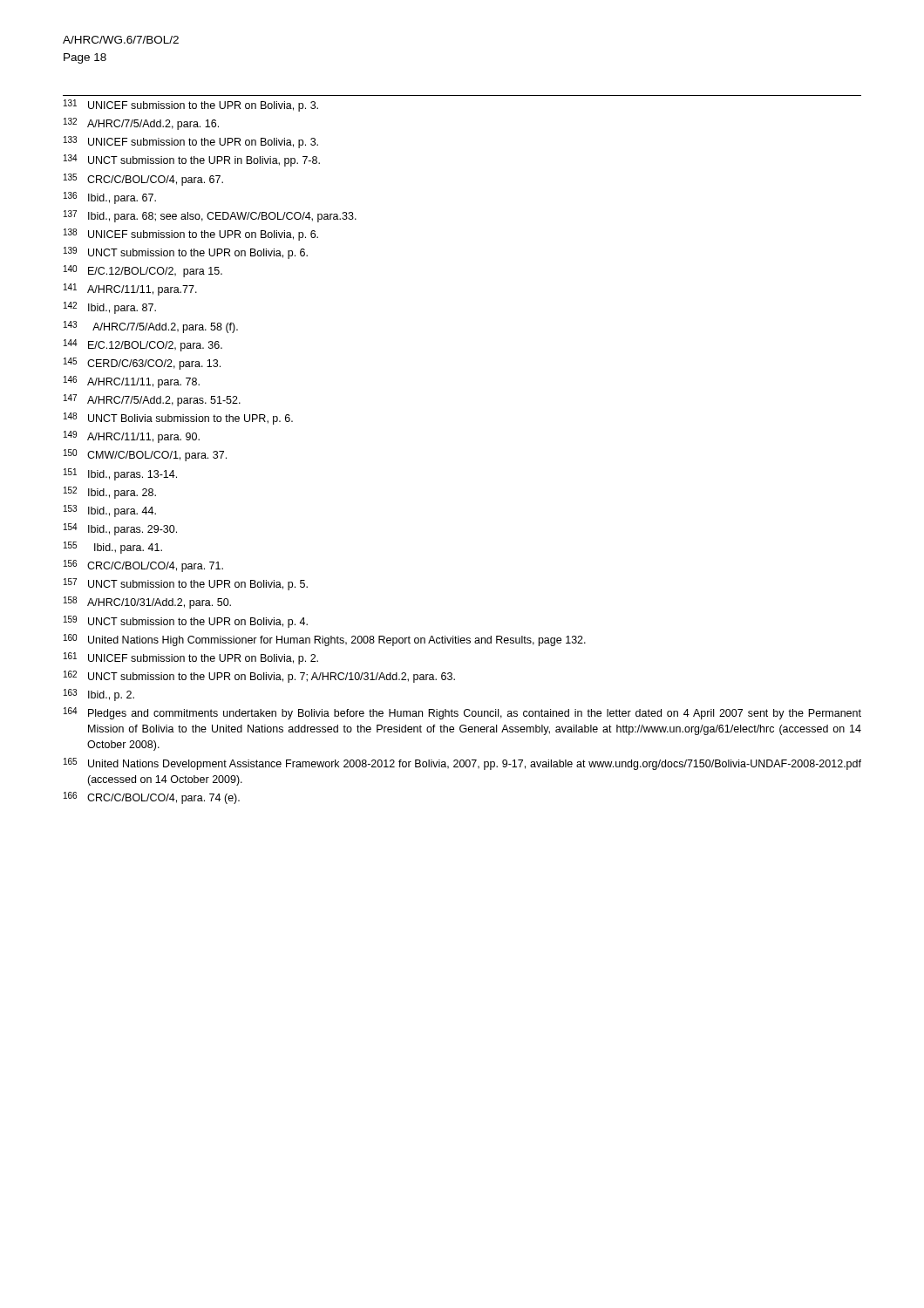Navigate to the text block starting "157 UNCT submission to the UPR on"

186,584
